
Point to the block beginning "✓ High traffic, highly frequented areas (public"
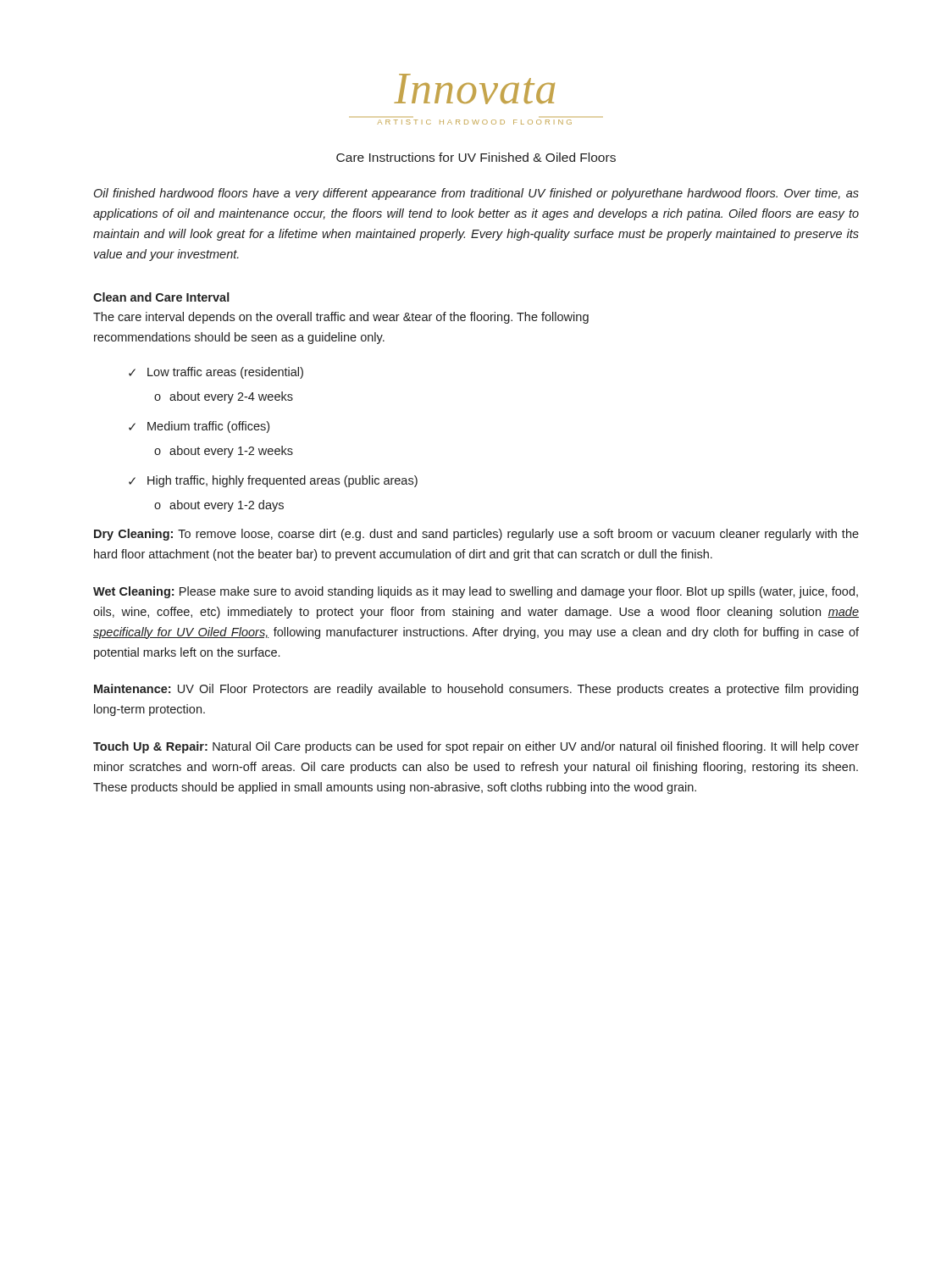coord(273,481)
